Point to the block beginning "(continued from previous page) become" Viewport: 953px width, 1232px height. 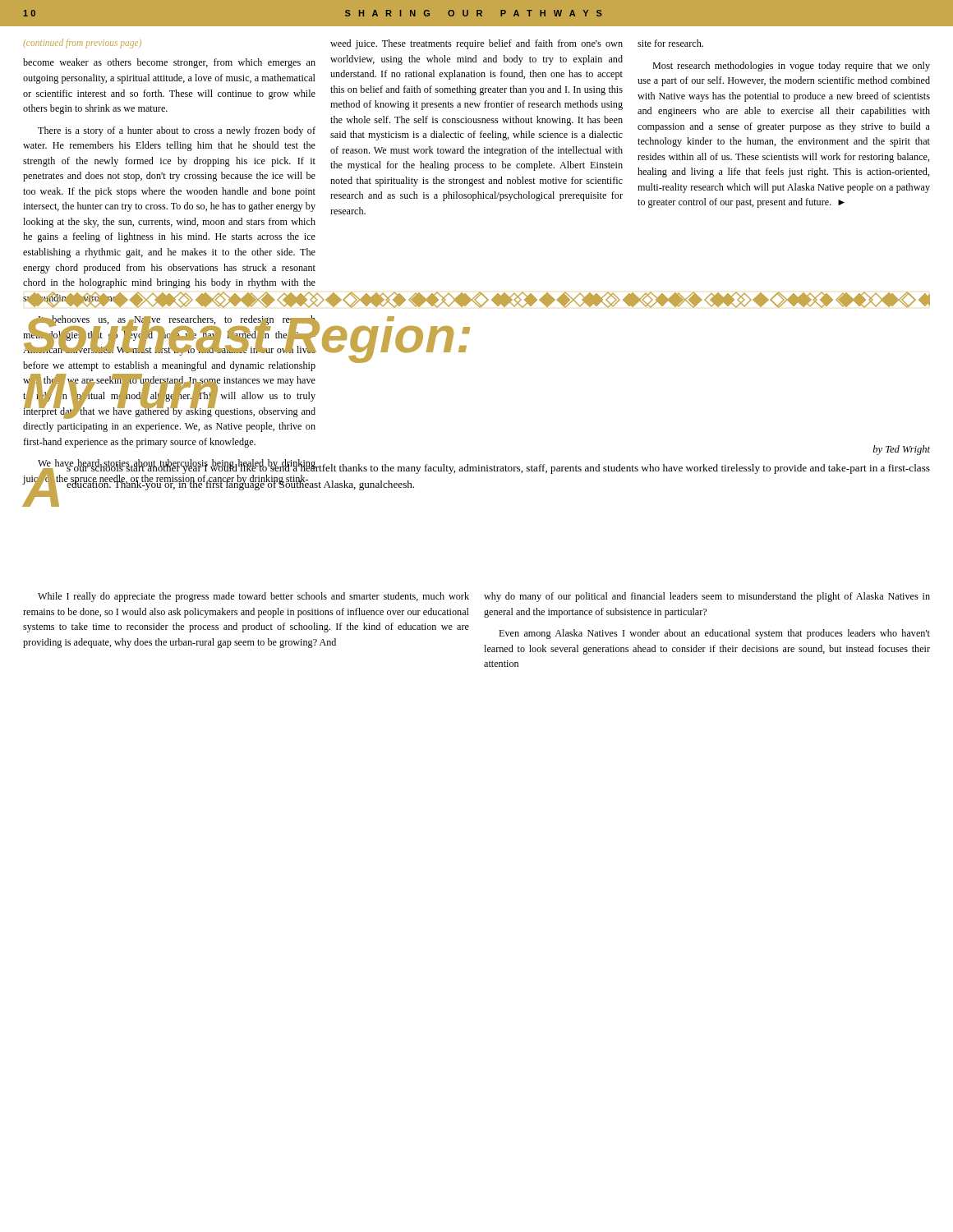pos(363,44)
